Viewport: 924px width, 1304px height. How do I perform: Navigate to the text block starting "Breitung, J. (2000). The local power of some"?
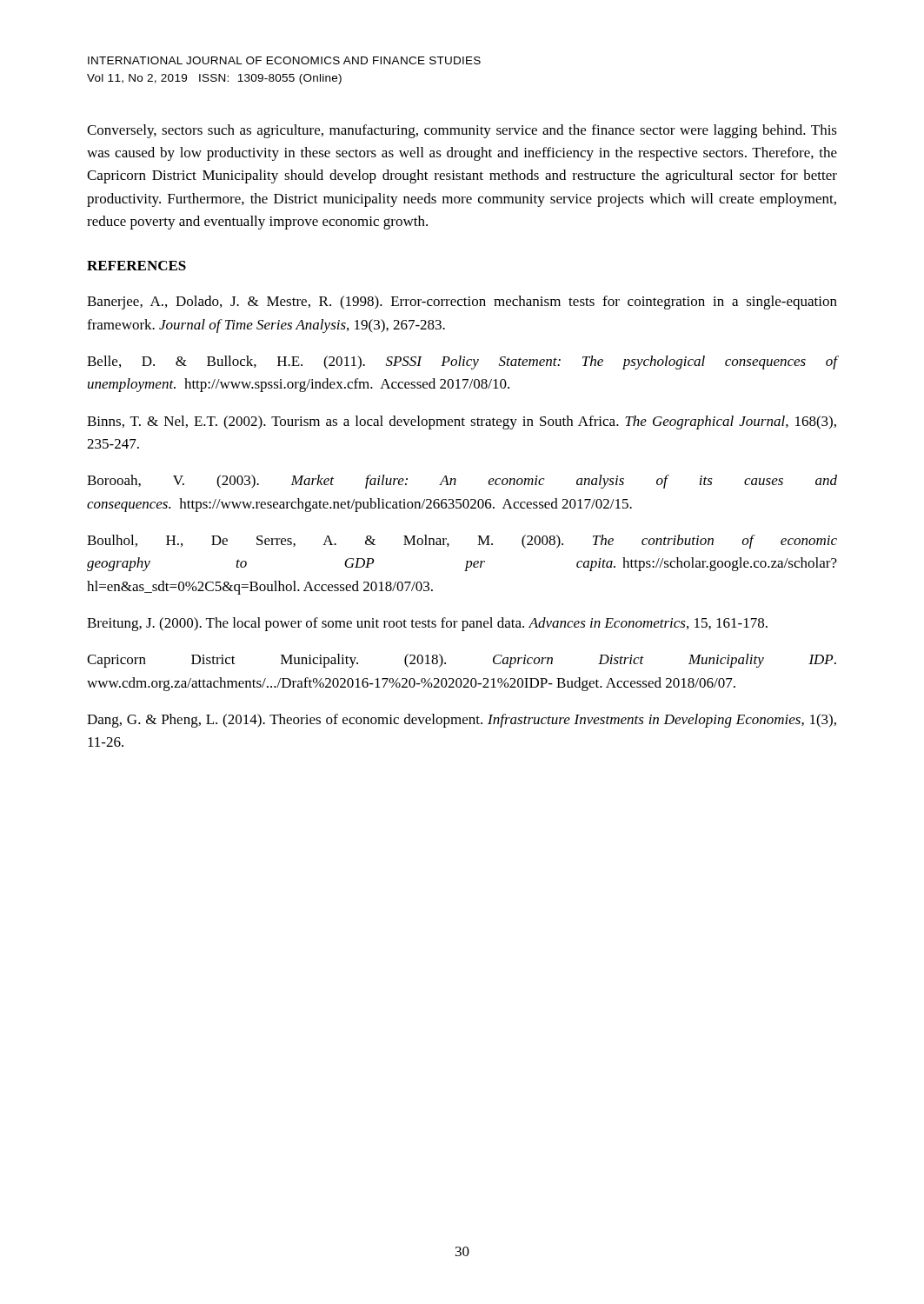(428, 623)
